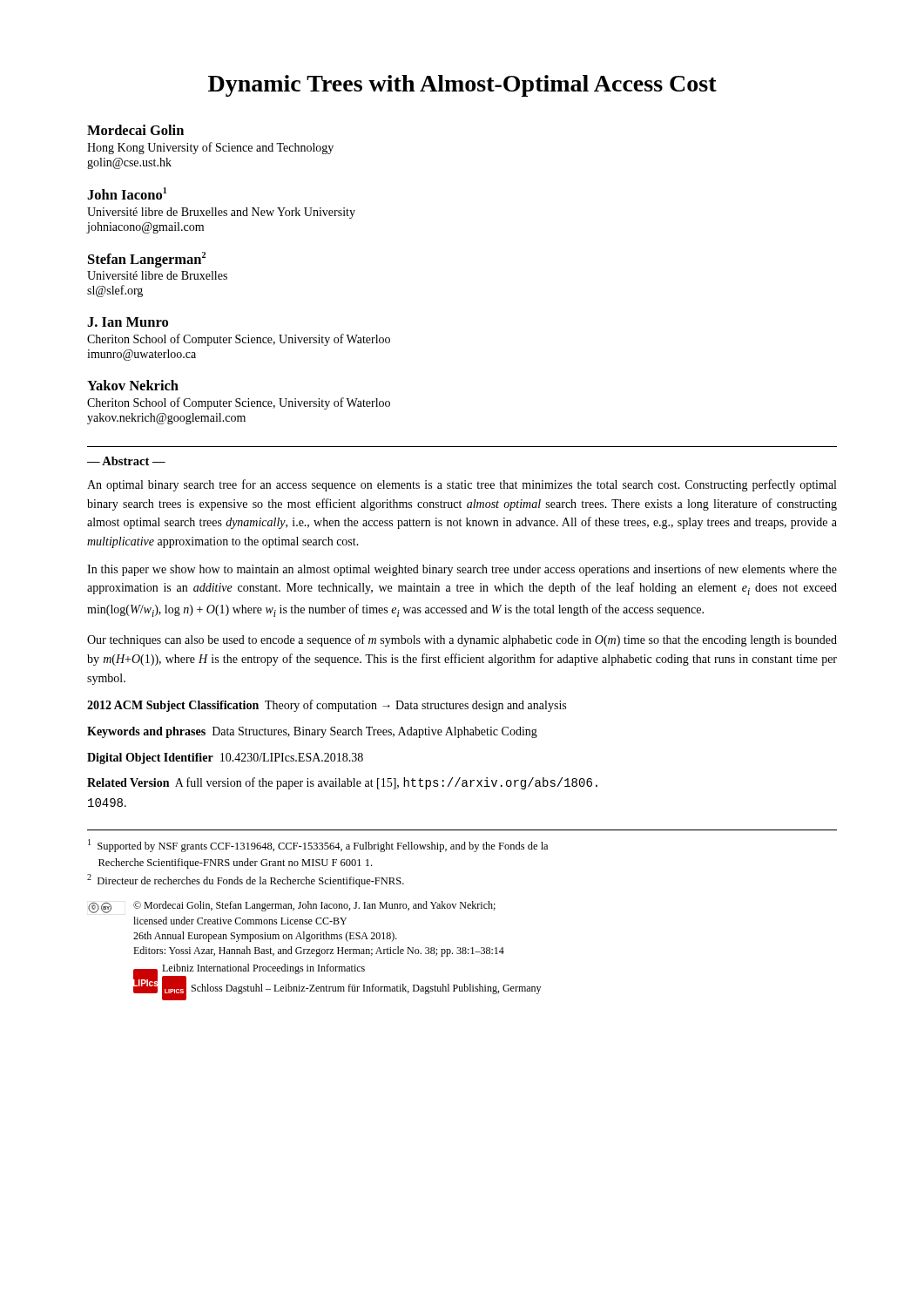Navigate to the element starting "Keywords and phrases"
Screen dimensions: 1307x924
[x=312, y=731]
